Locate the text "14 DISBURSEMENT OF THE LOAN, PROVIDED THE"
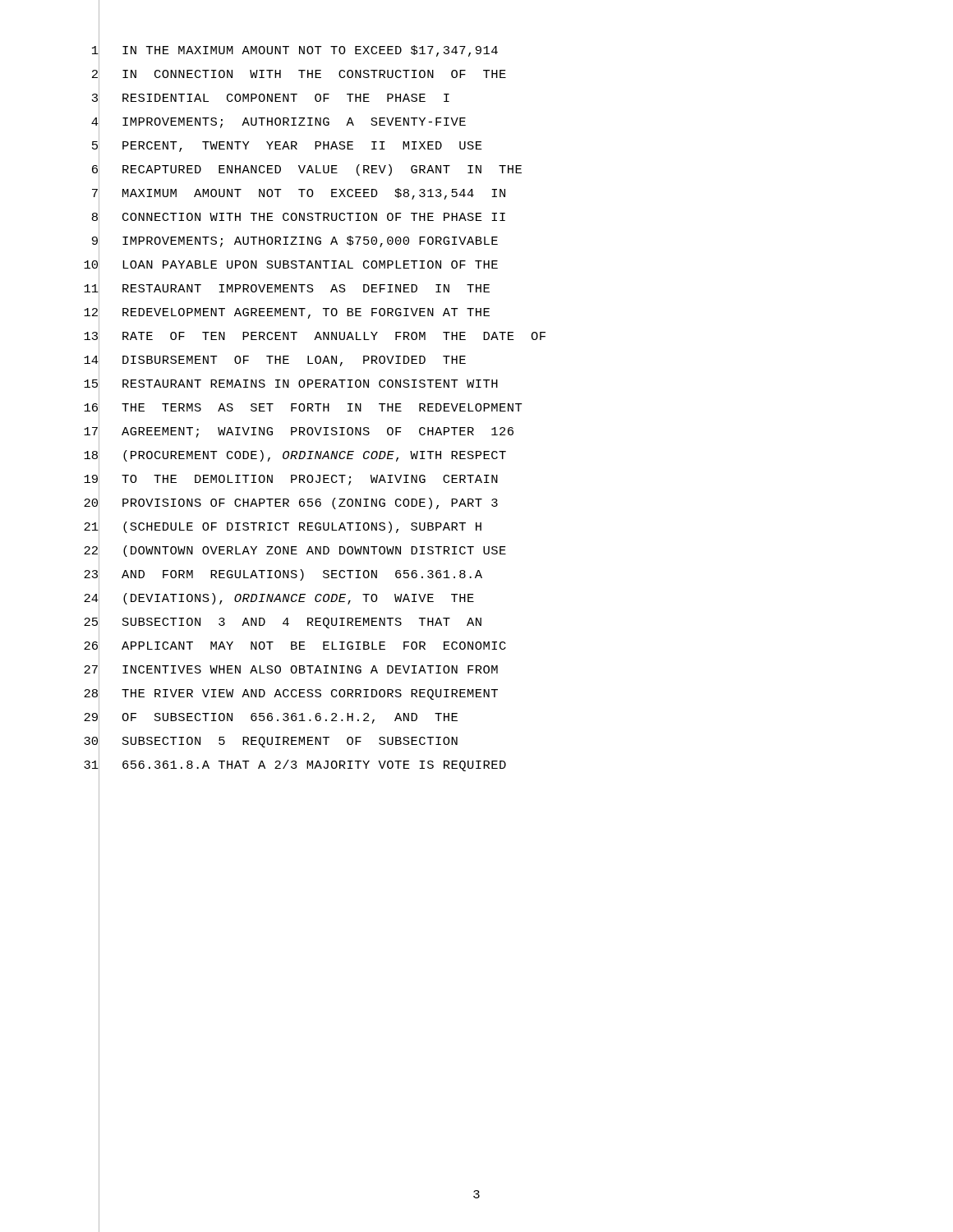 click(x=476, y=361)
